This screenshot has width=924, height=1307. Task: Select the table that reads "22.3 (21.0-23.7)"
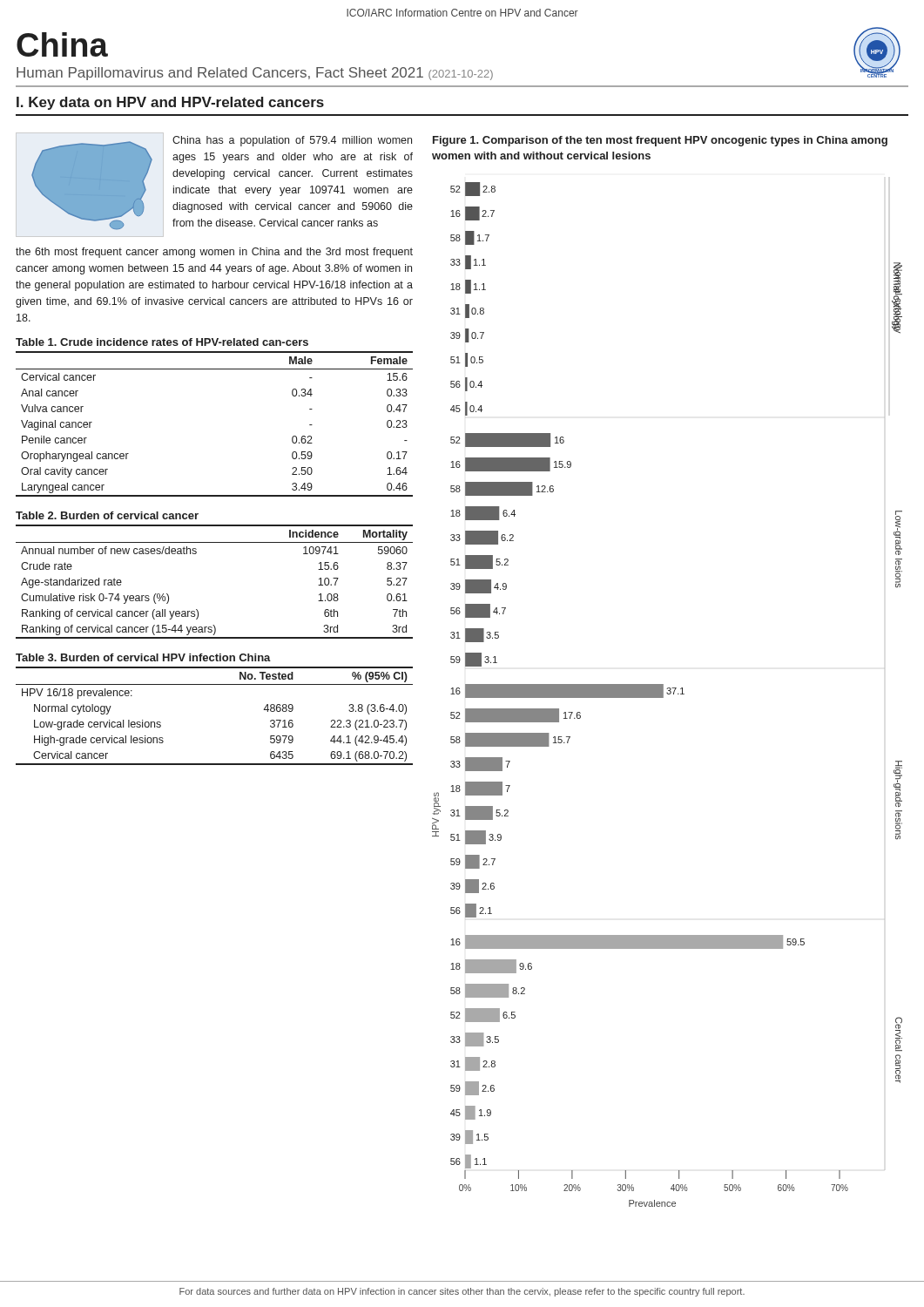(x=214, y=708)
